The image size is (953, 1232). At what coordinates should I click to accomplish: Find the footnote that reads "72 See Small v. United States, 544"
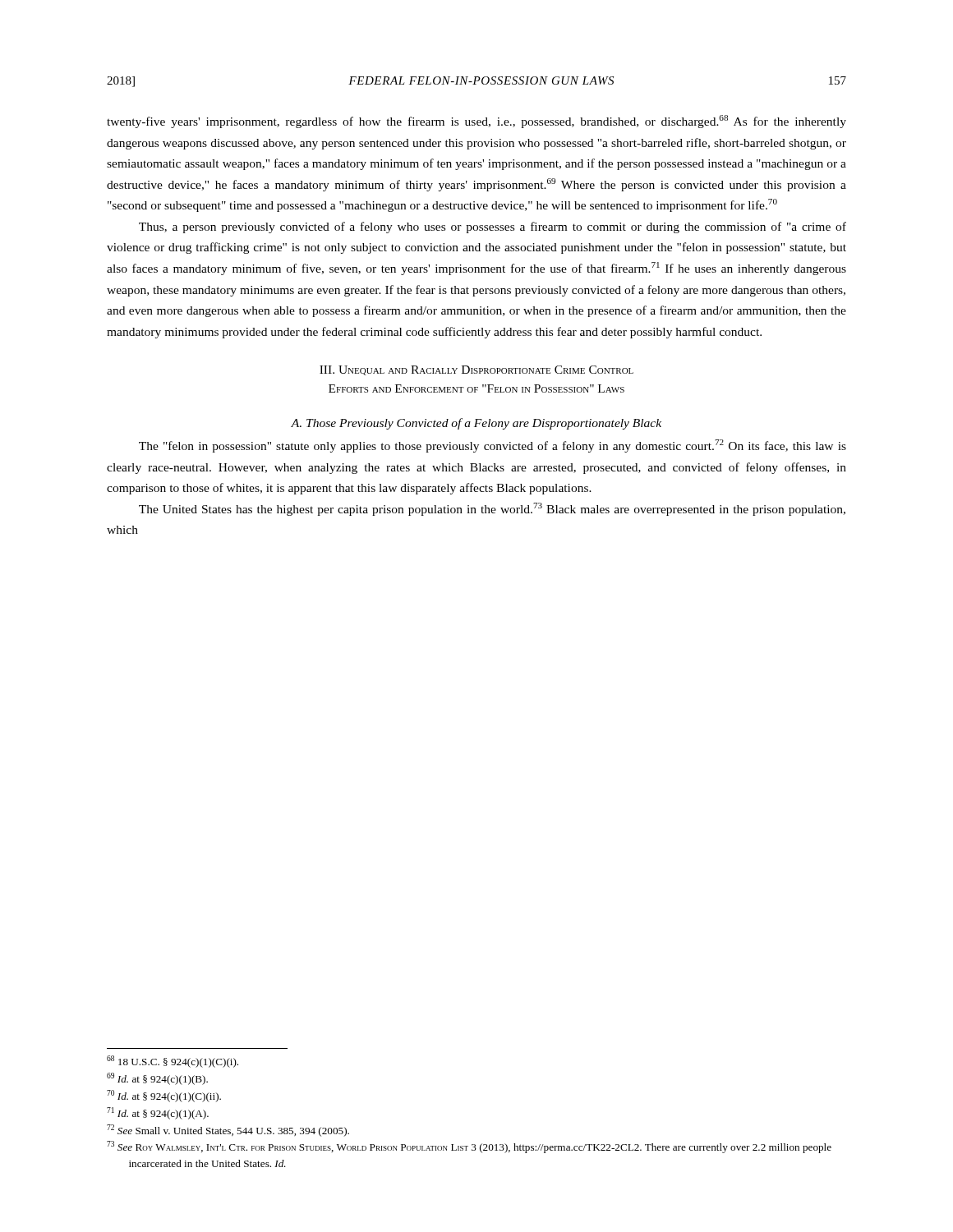point(228,1130)
